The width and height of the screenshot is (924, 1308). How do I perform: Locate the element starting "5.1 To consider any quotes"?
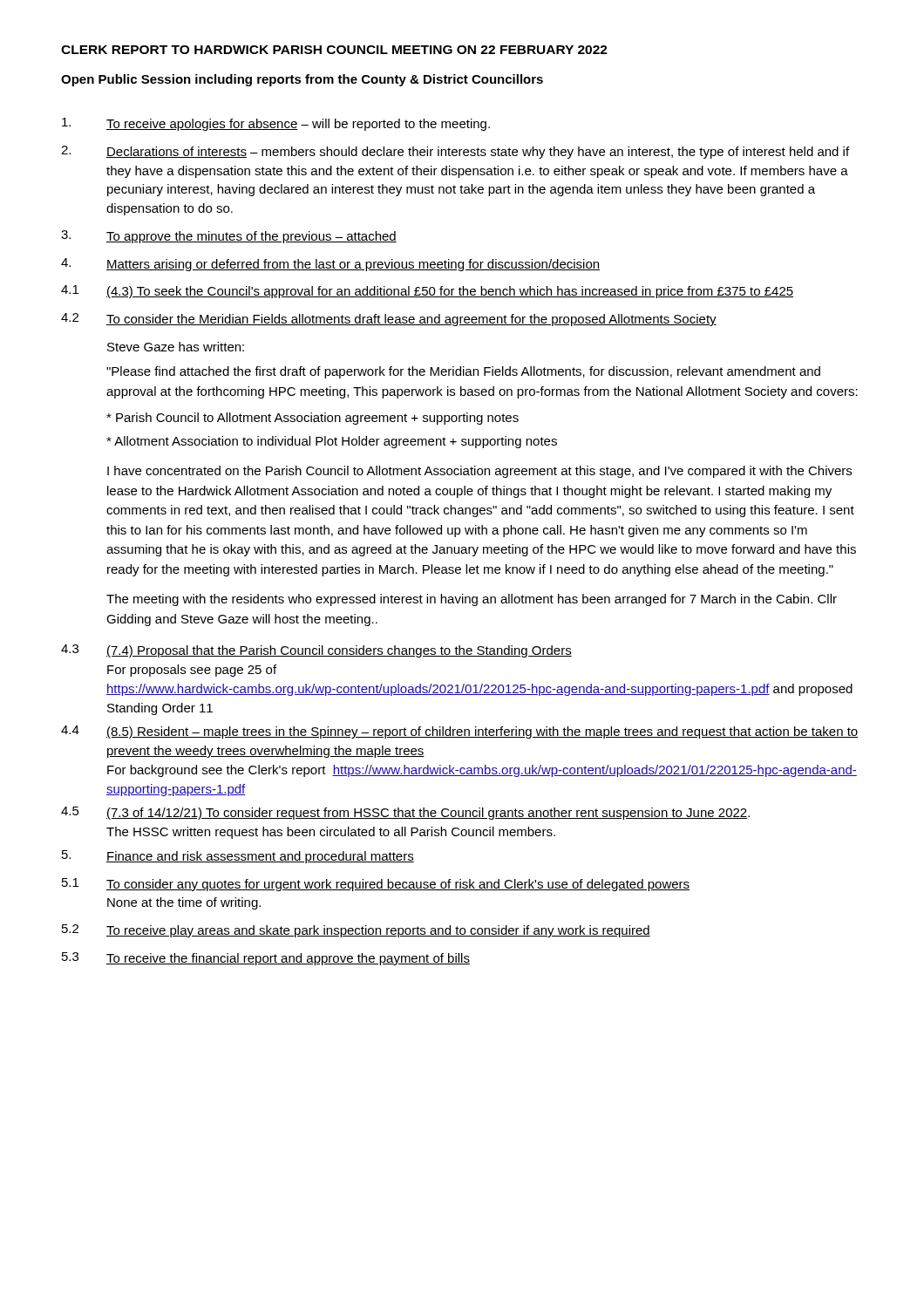coord(462,893)
